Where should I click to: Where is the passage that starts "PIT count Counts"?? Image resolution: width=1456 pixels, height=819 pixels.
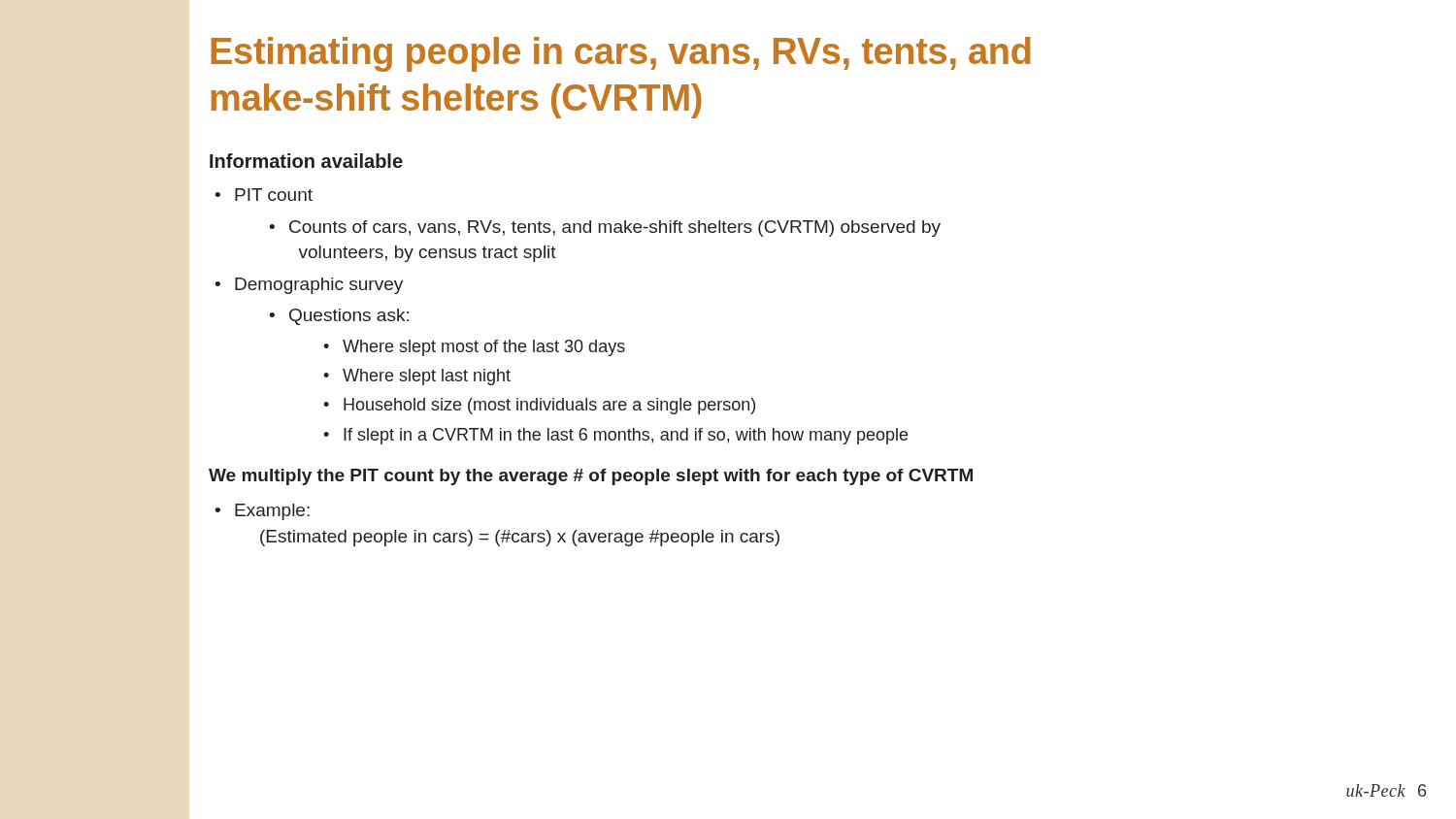click(810, 224)
